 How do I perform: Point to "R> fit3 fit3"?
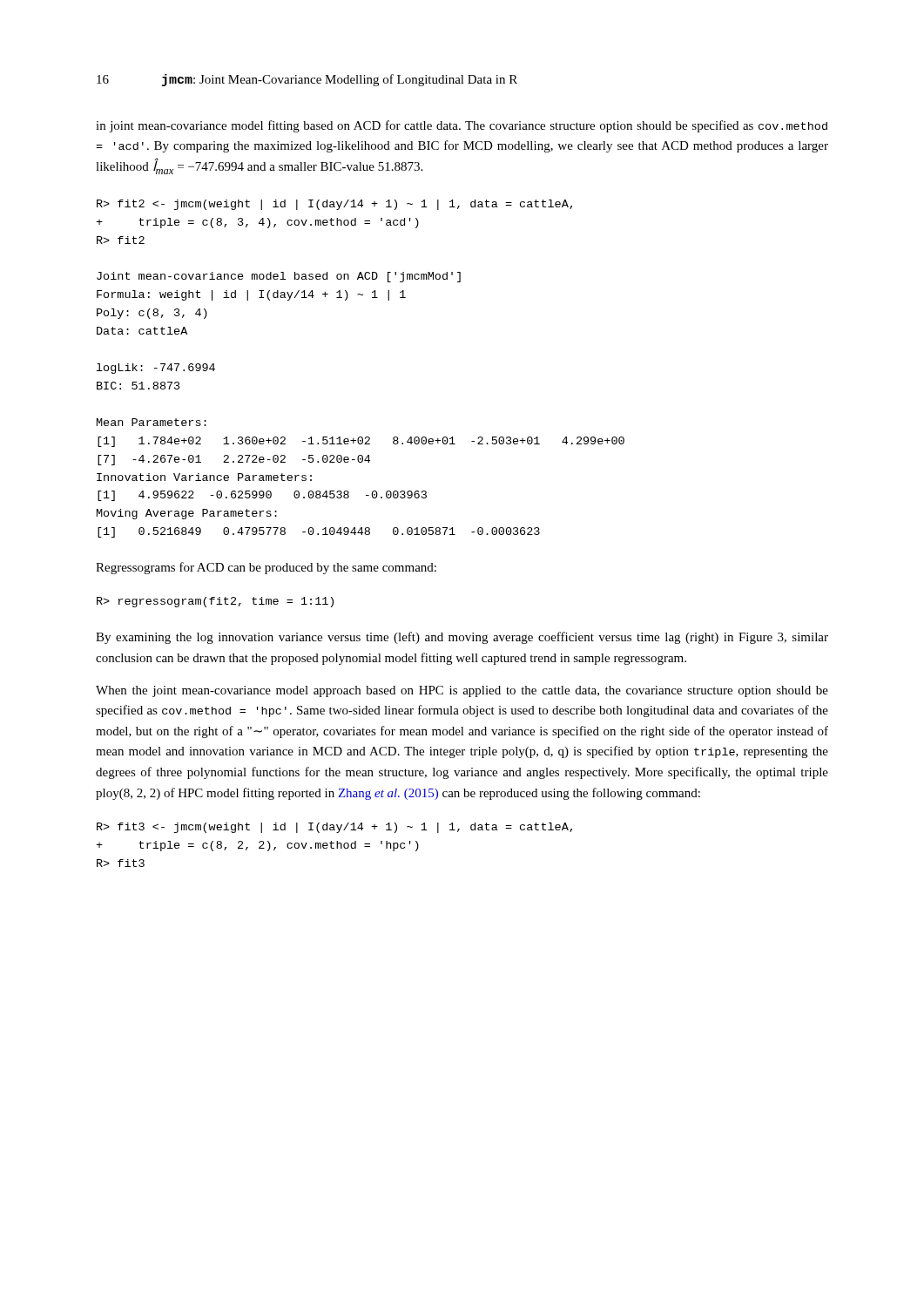[336, 845]
